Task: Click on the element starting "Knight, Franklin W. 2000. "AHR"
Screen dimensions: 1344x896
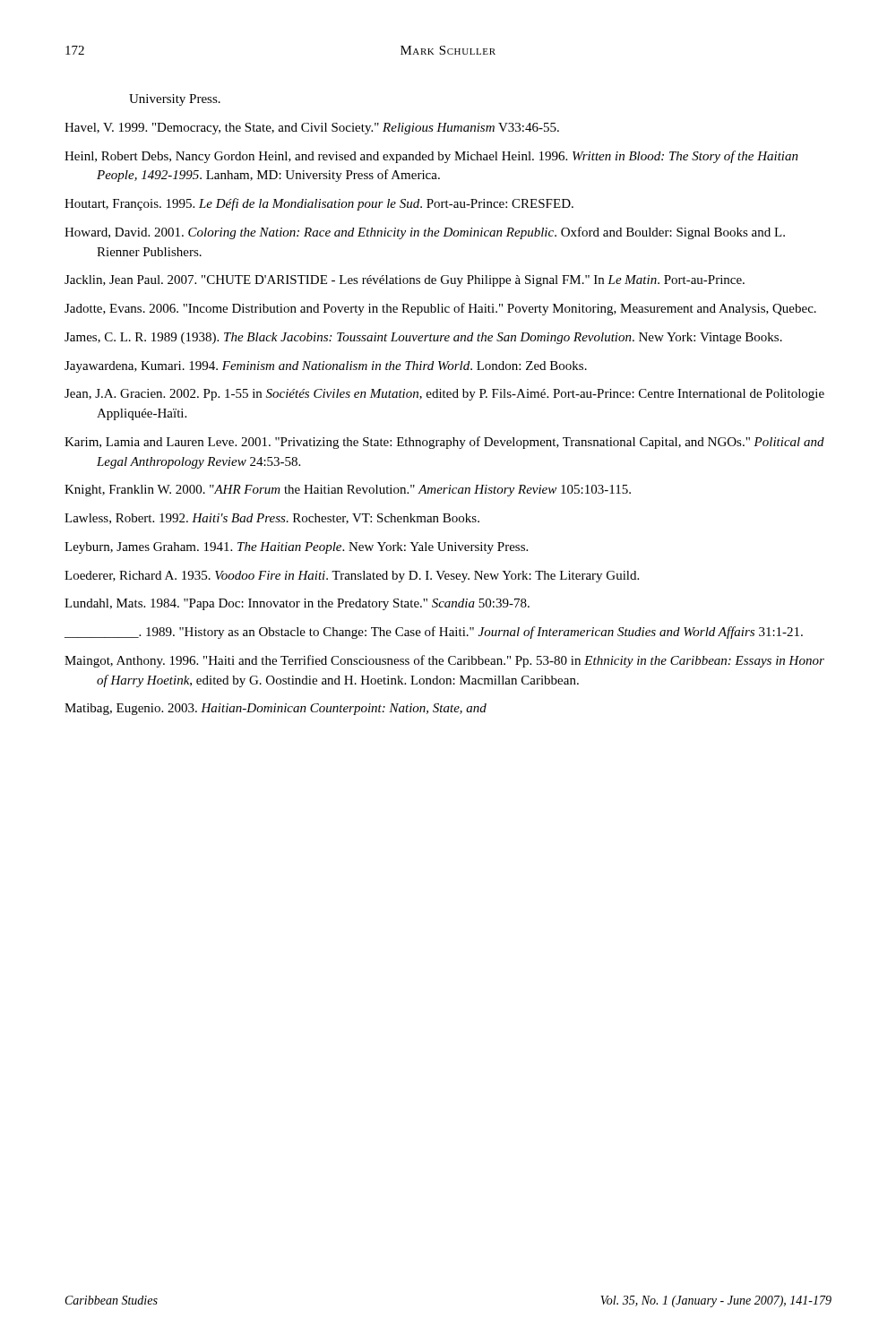Action: (x=348, y=489)
